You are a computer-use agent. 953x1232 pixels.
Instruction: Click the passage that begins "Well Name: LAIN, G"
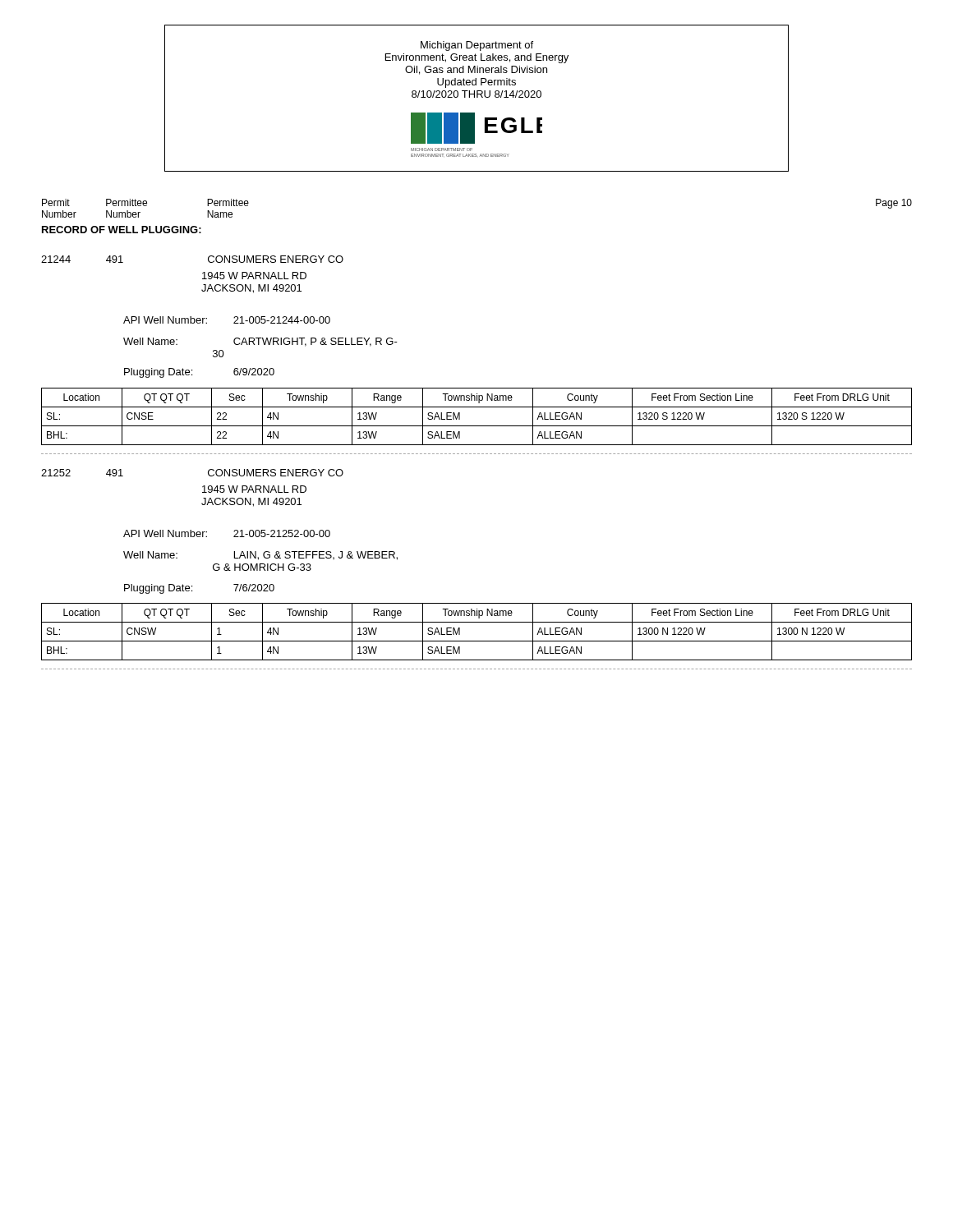[261, 561]
